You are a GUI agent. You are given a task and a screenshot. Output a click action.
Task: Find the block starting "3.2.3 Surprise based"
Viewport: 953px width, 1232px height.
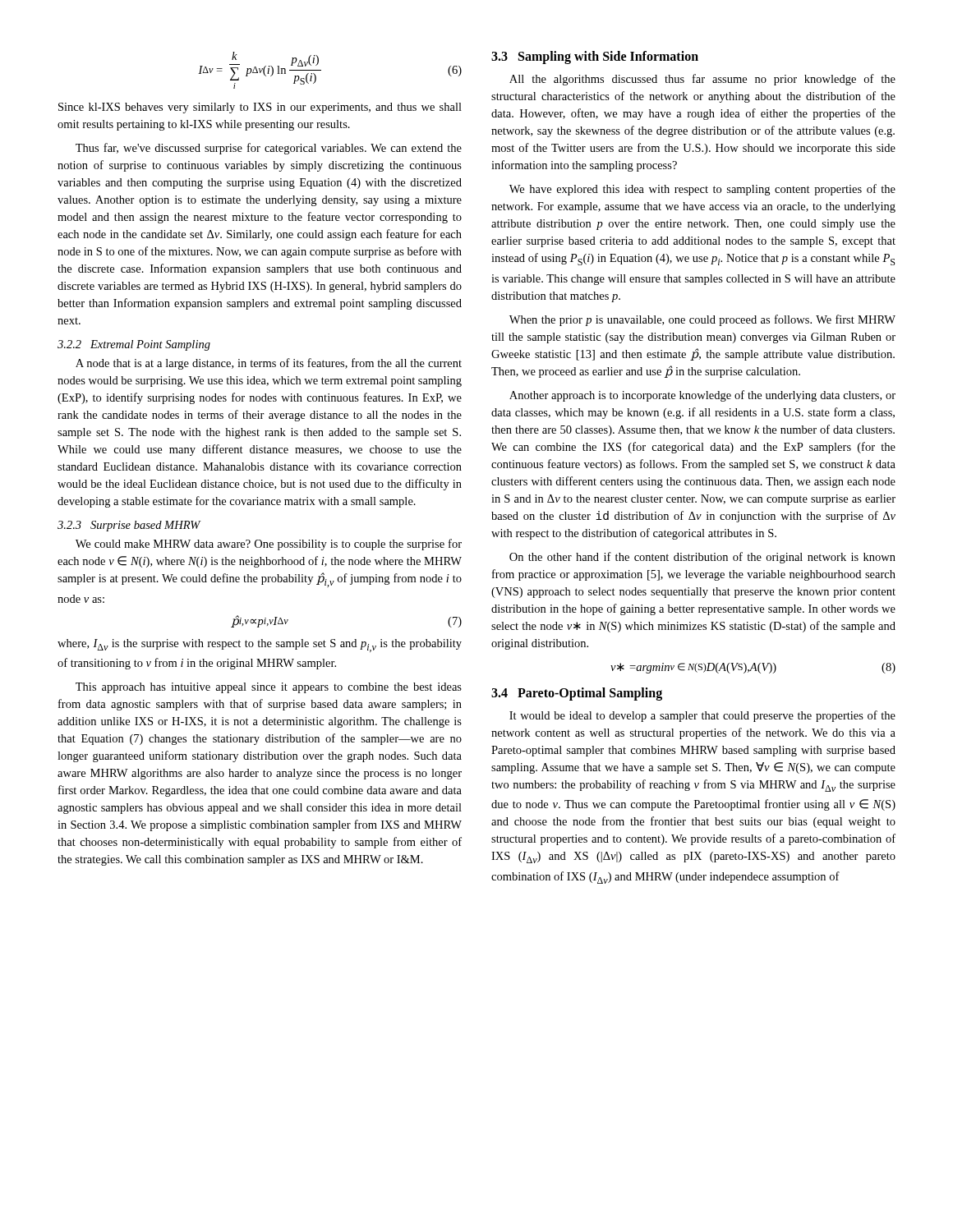pos(129,525)
